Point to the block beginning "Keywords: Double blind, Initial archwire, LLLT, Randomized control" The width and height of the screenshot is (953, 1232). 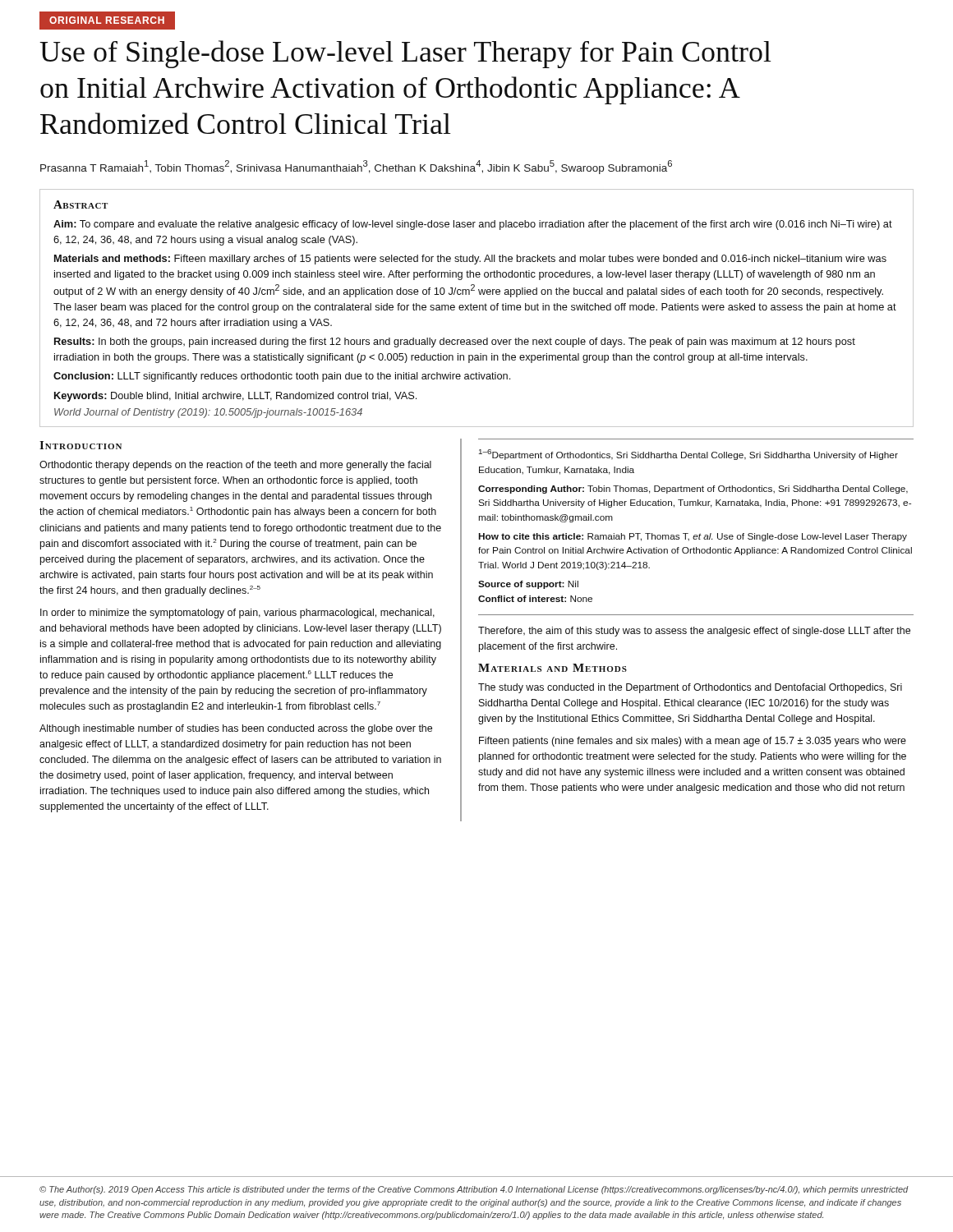click(235, 395)
